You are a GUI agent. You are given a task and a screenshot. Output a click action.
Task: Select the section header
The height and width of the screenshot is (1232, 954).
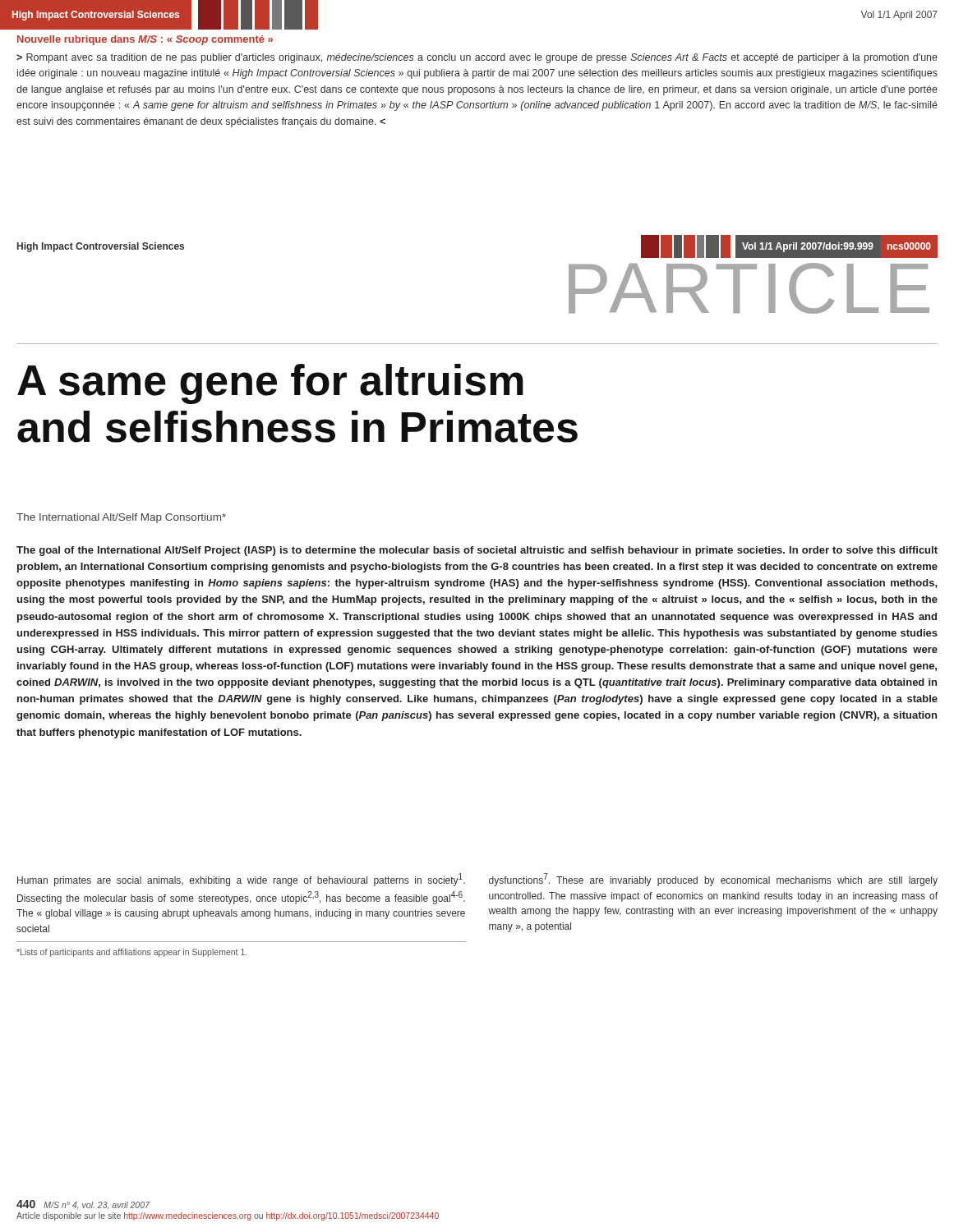pyautogui.click(x=145, y=39)
